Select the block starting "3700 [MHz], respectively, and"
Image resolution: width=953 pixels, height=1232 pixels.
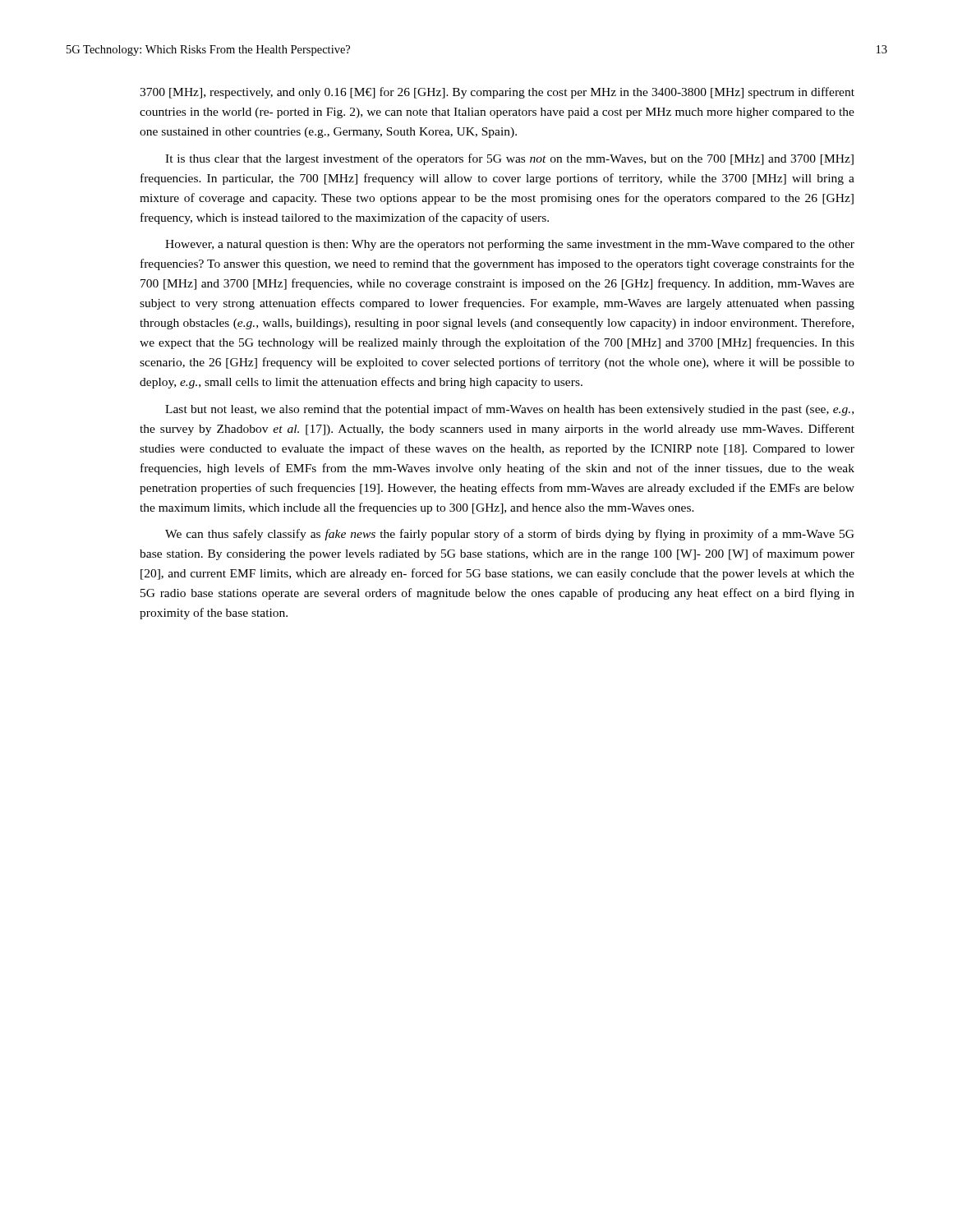point(497,112)
